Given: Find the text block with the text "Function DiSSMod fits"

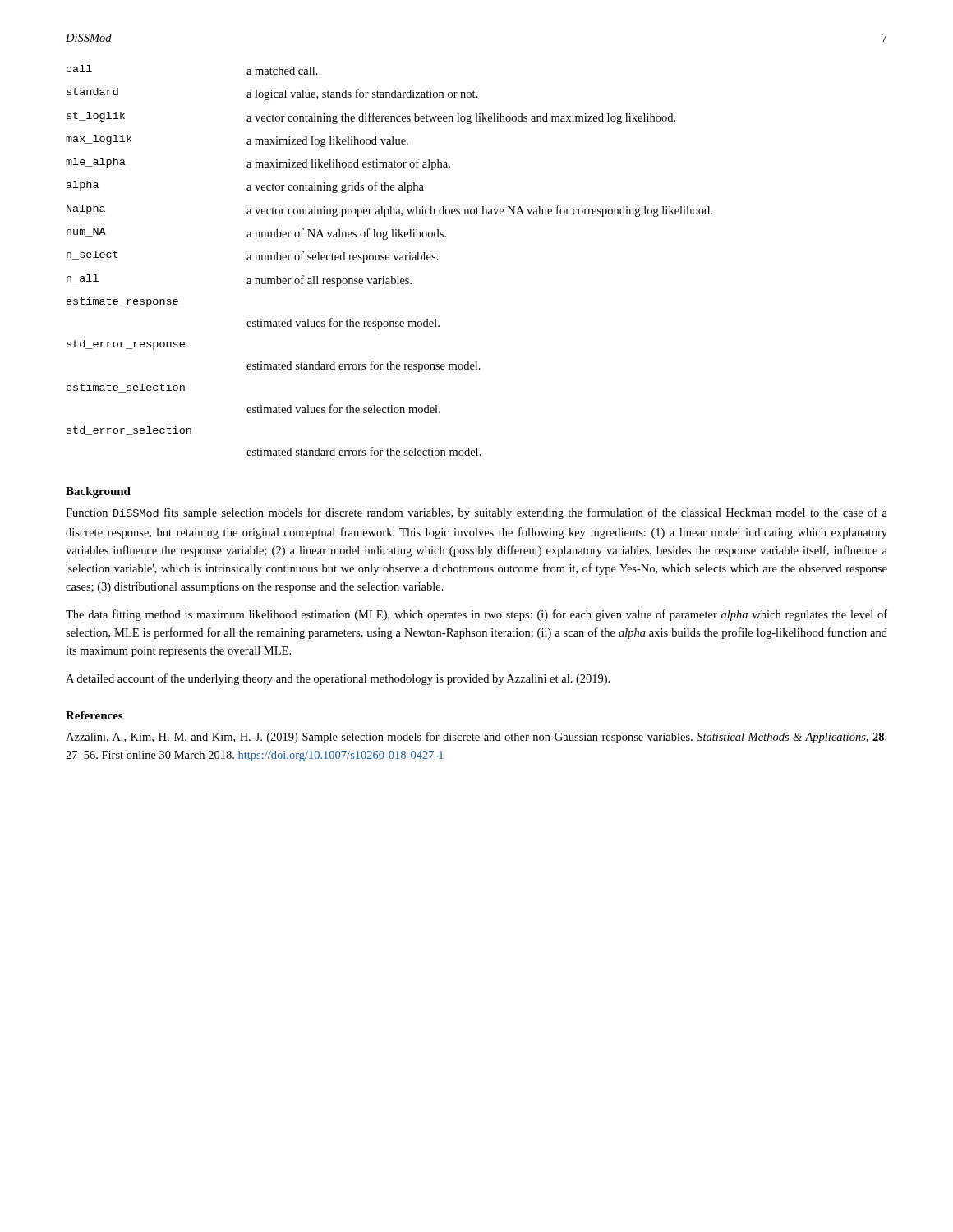Looking at the screenshot, I should coord(476,549).
